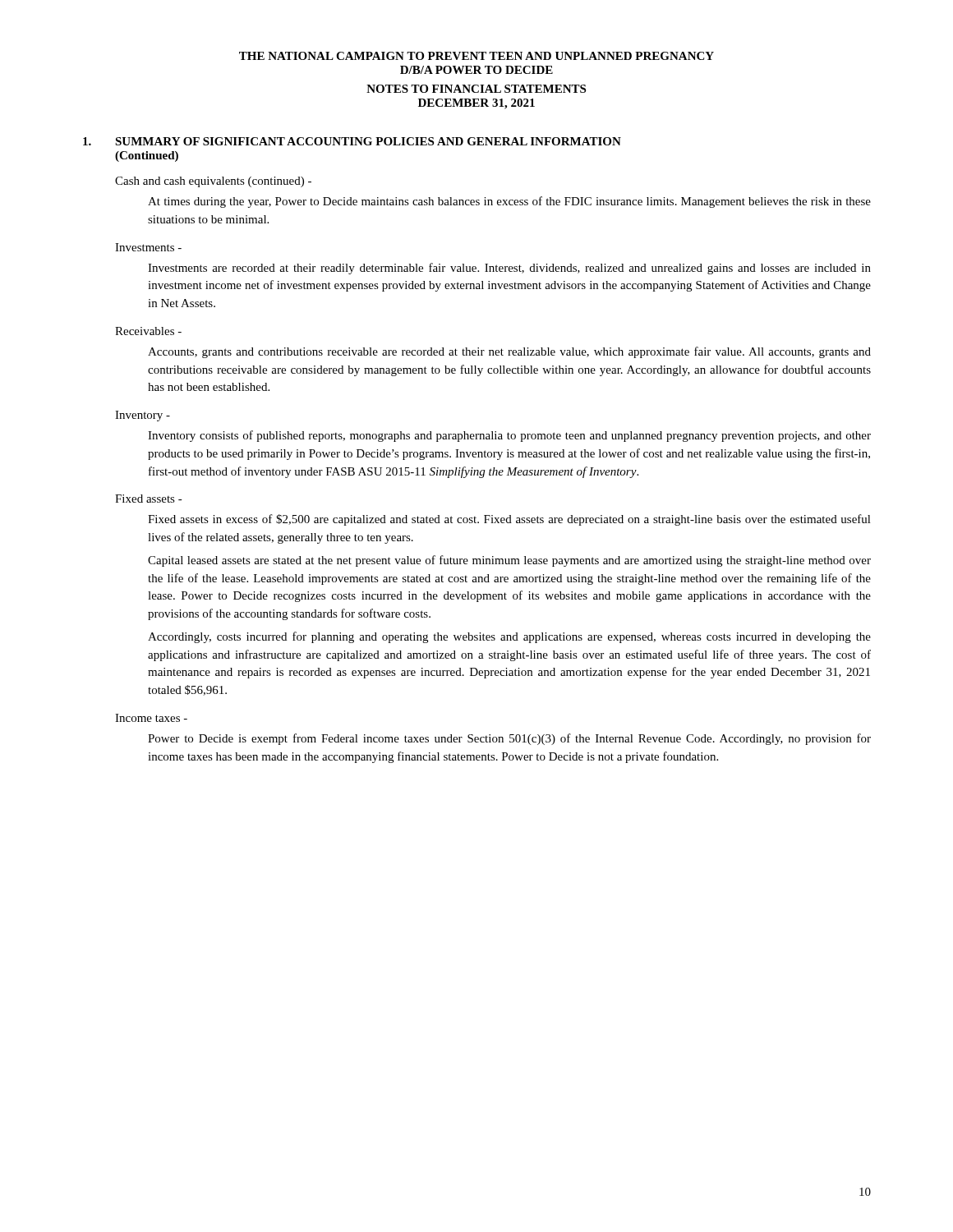Find the block on this page that starts "Accordingly, costs incurred for planning and"
Viewport: 953px width, 1232px height.
click(509, 663)
